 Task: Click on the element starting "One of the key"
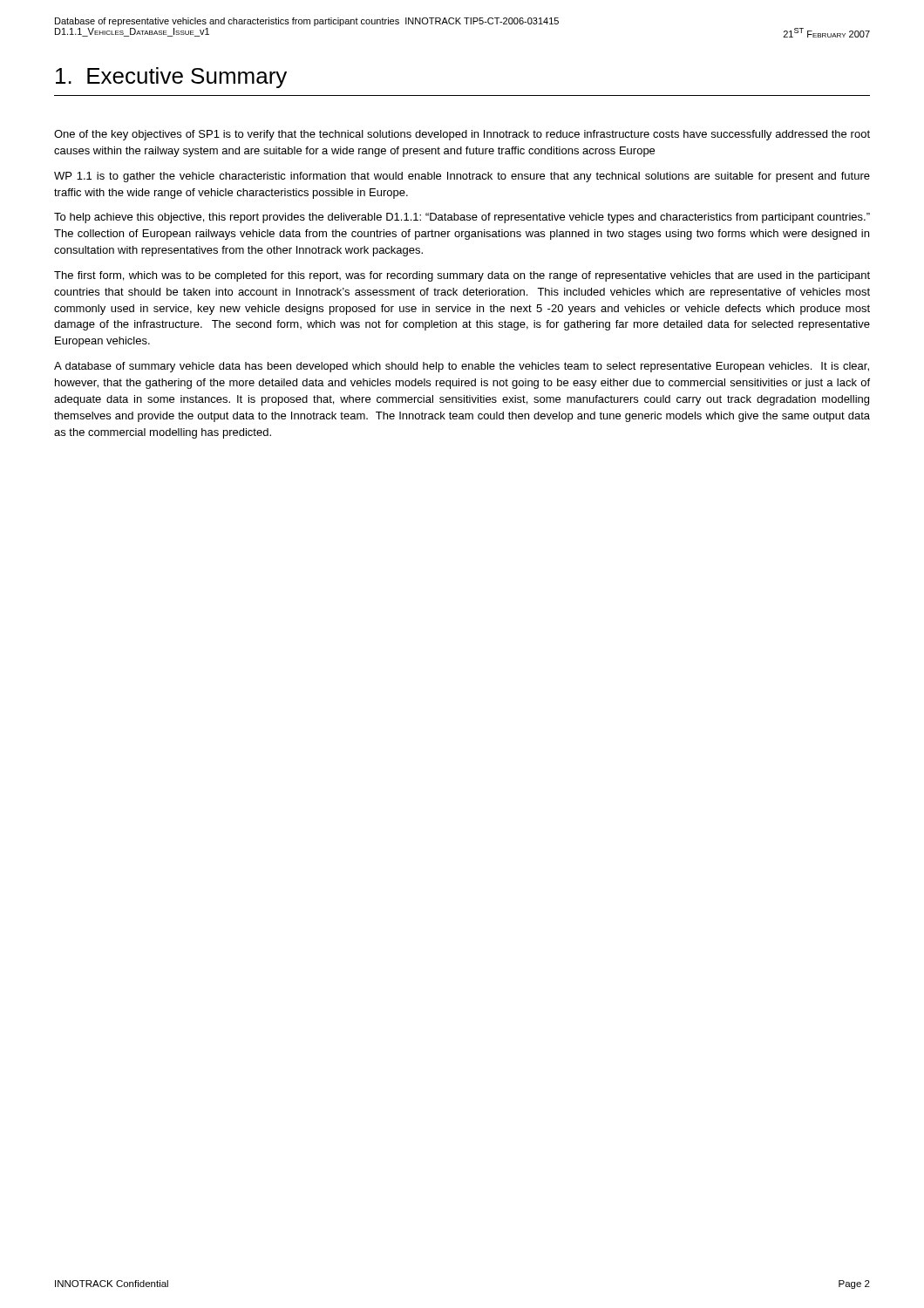462,143
